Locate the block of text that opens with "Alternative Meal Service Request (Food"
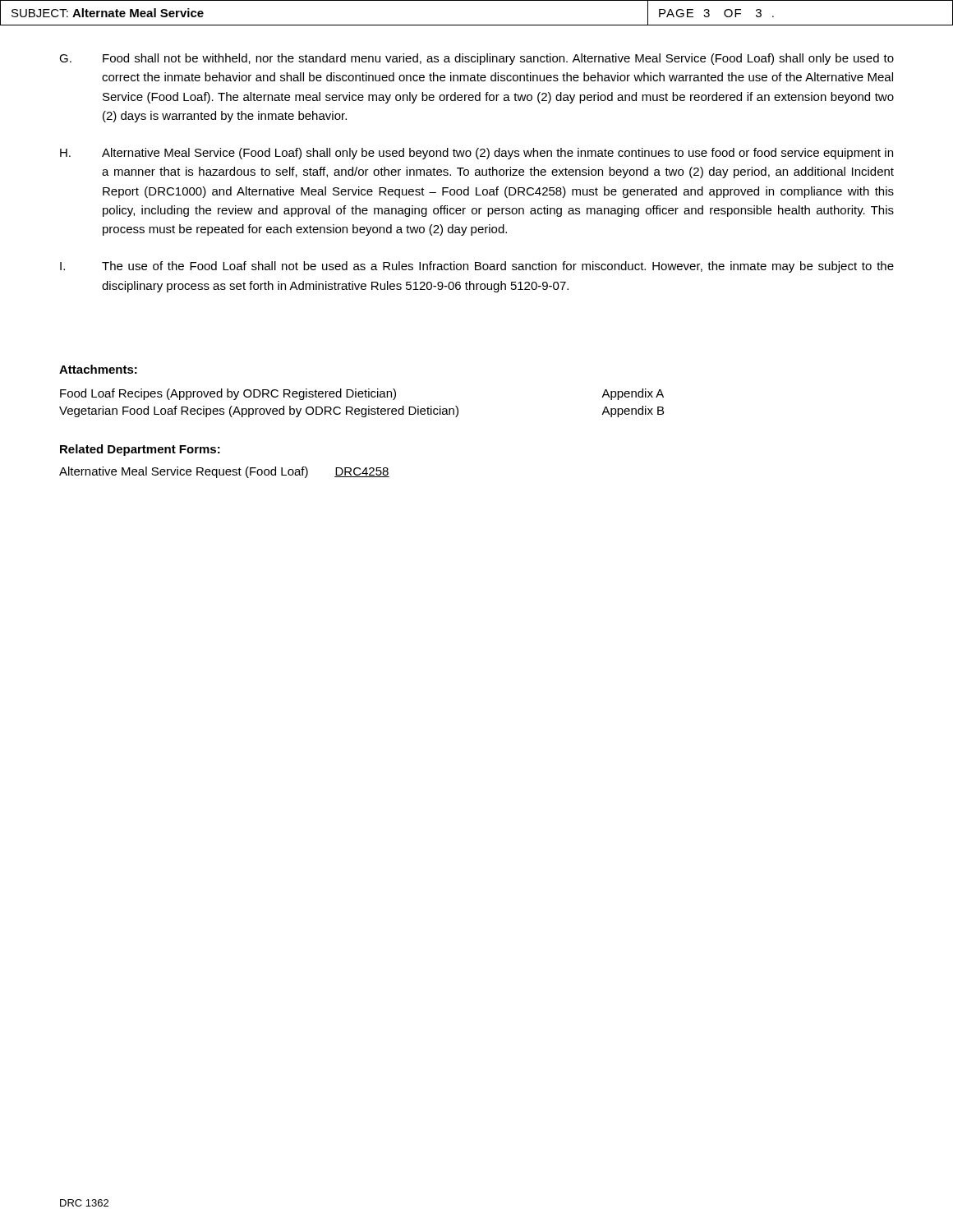 224,471
